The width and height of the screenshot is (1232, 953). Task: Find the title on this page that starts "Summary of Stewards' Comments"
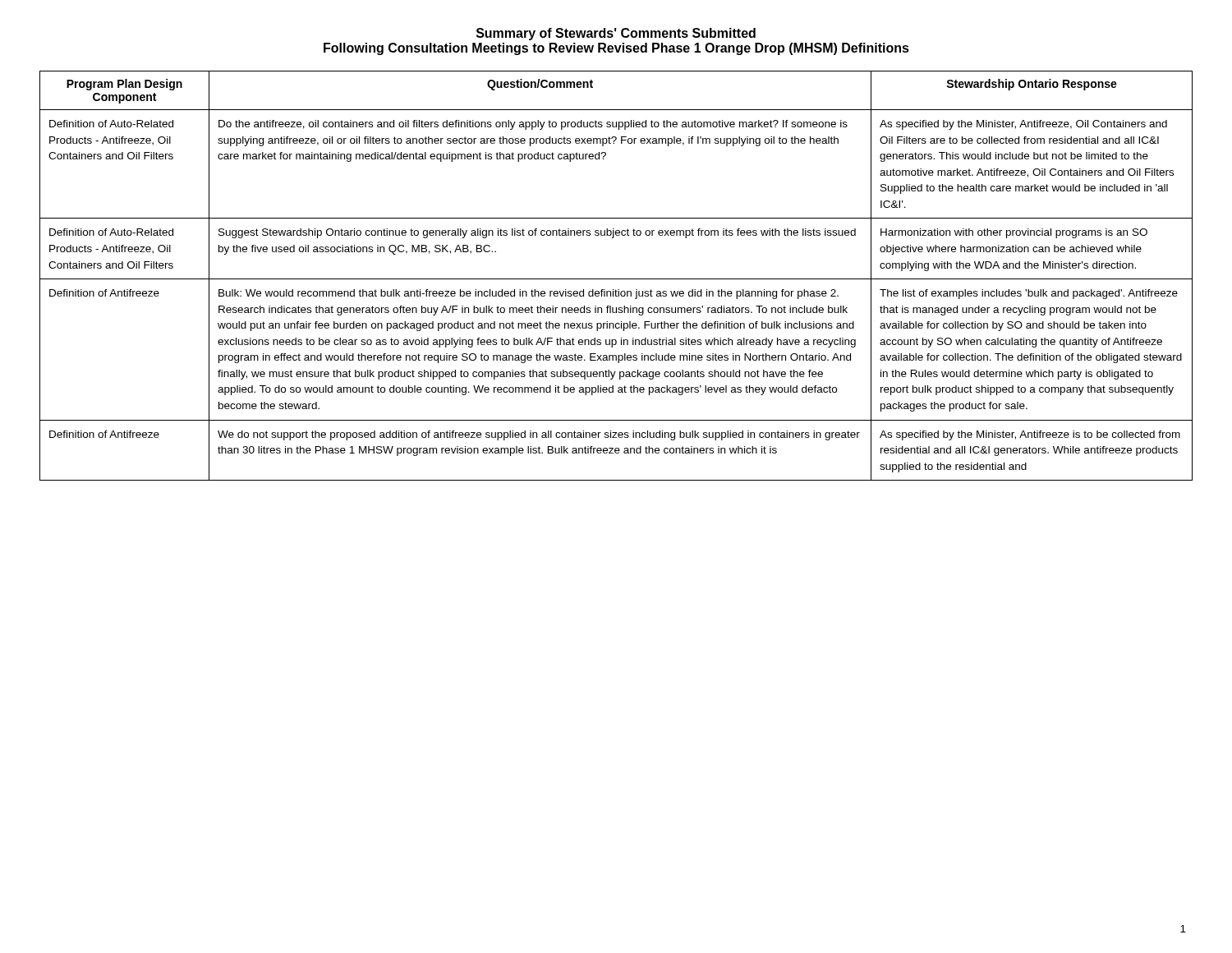(x=616, y=41)
